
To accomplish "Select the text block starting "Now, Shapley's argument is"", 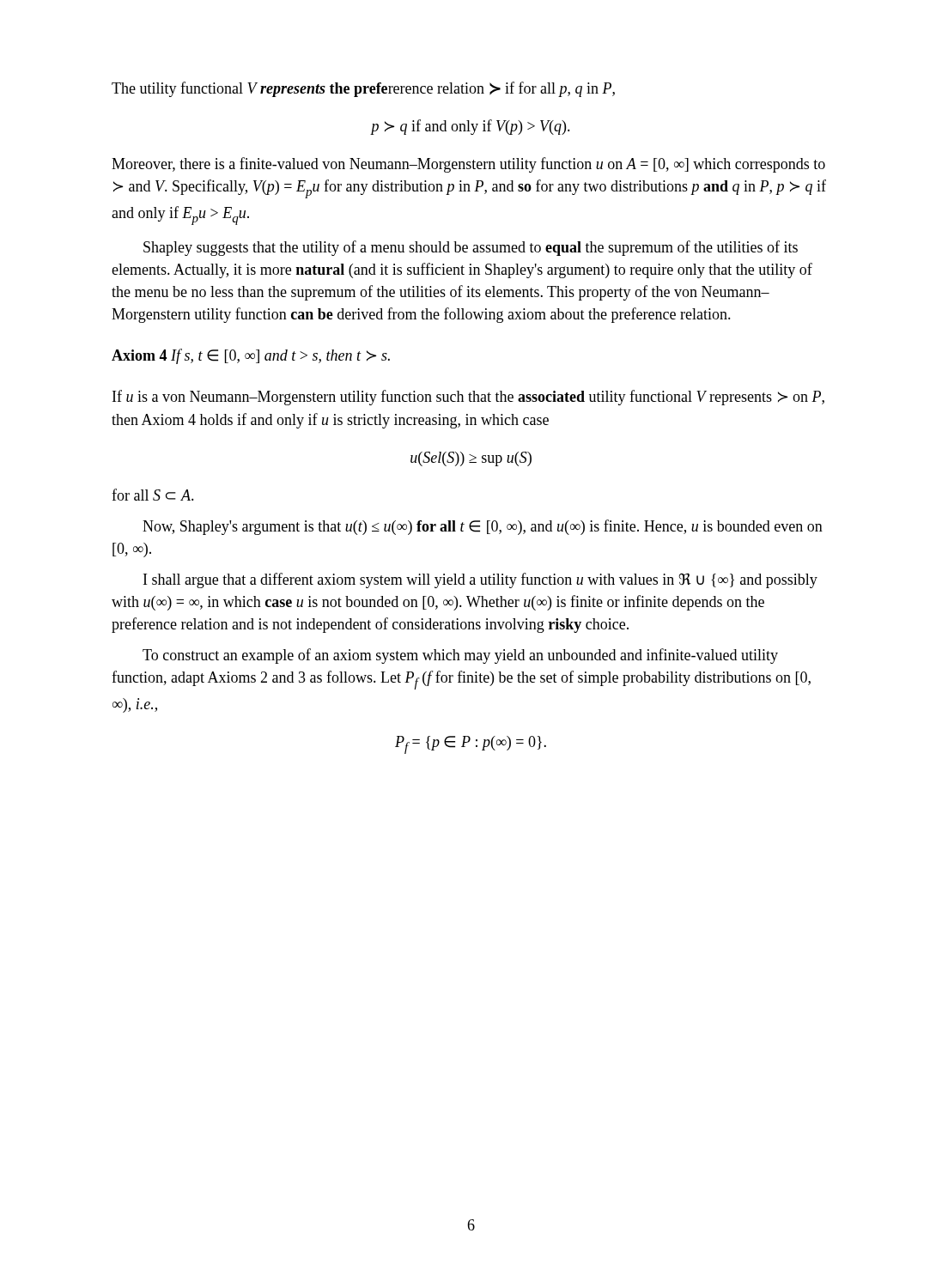I will [467, 537].
